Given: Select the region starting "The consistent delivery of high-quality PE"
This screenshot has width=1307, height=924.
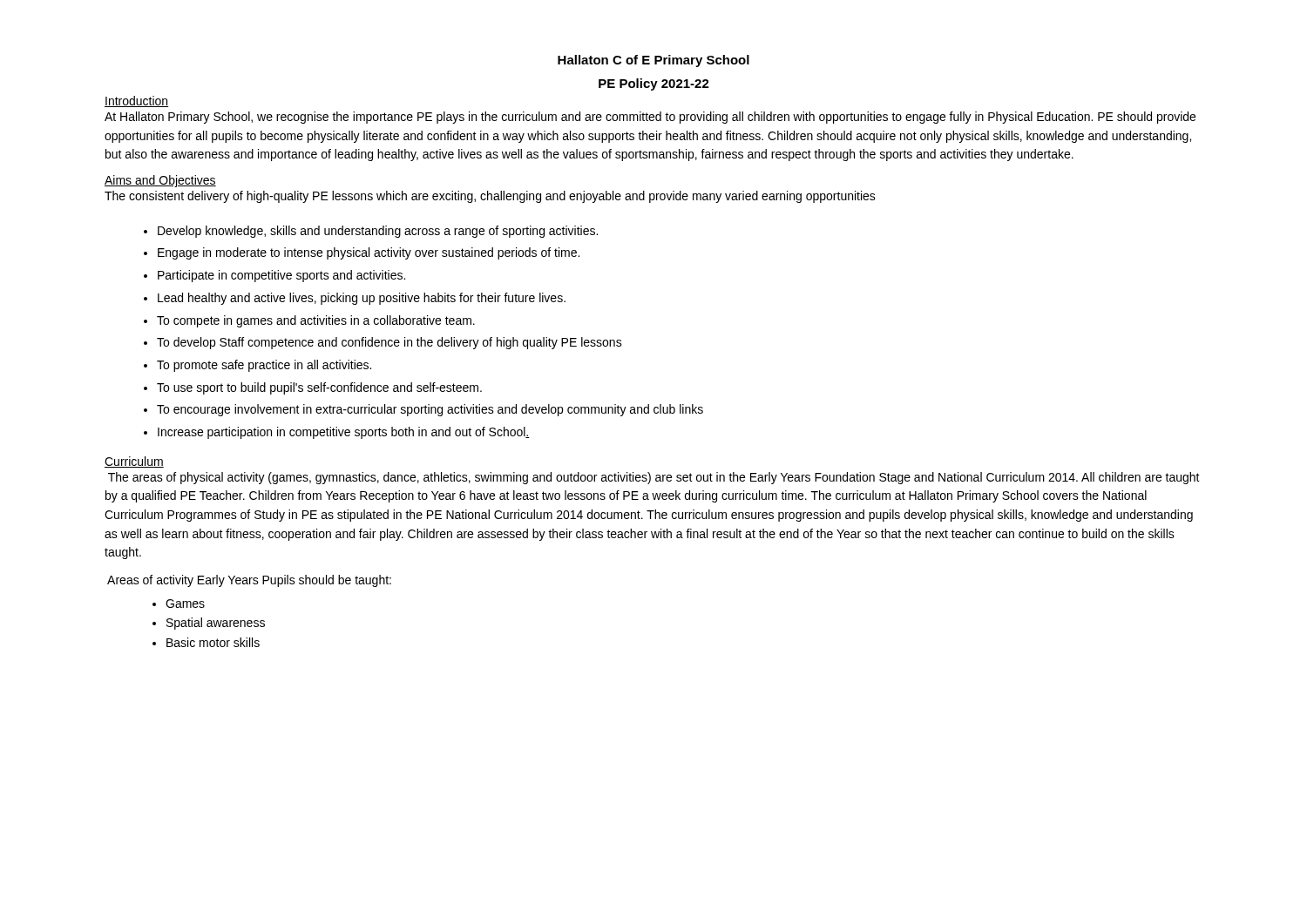Looking at the screenshot, I should pos(490,196).
